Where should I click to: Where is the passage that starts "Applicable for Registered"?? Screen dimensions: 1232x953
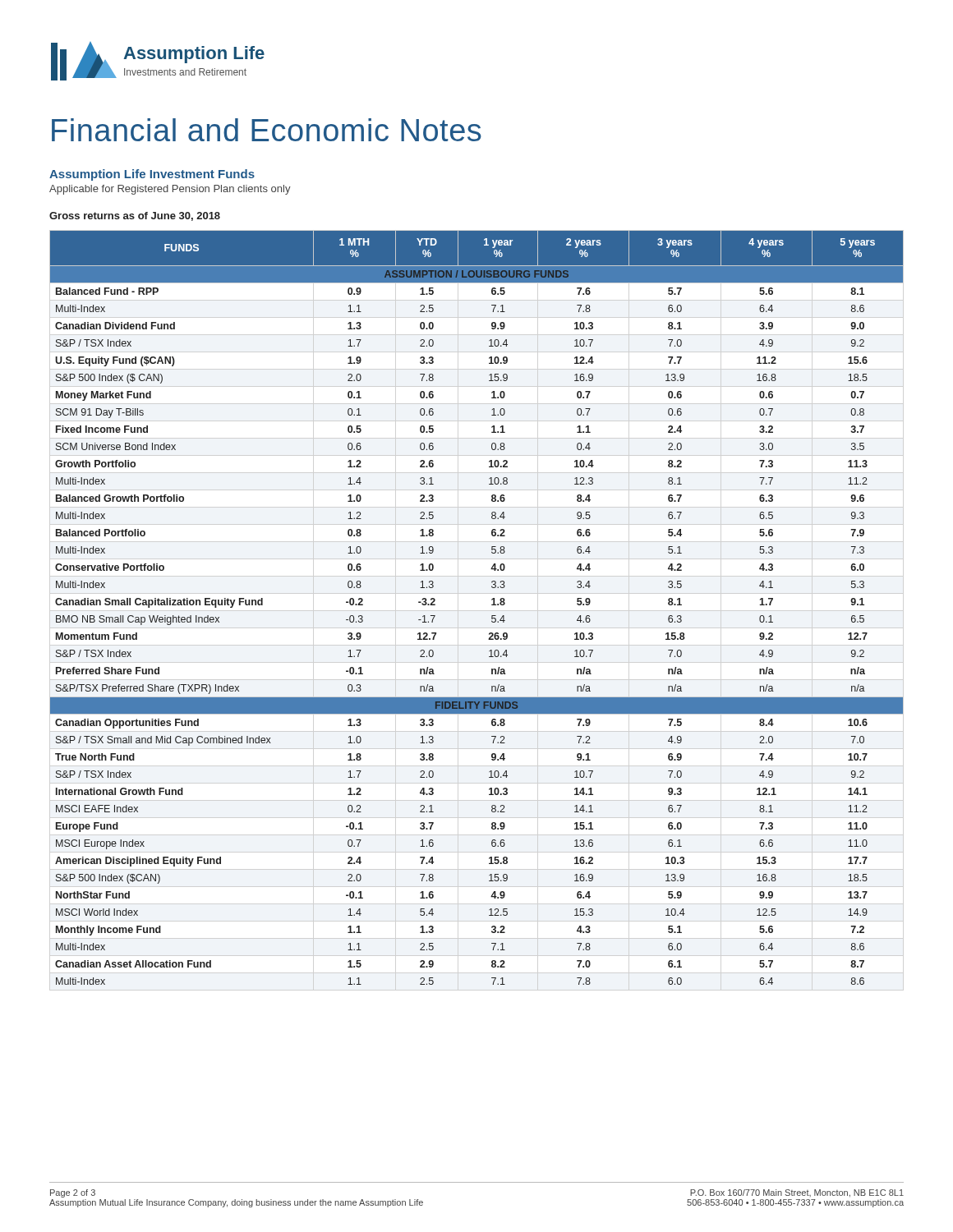pos(170,188)
